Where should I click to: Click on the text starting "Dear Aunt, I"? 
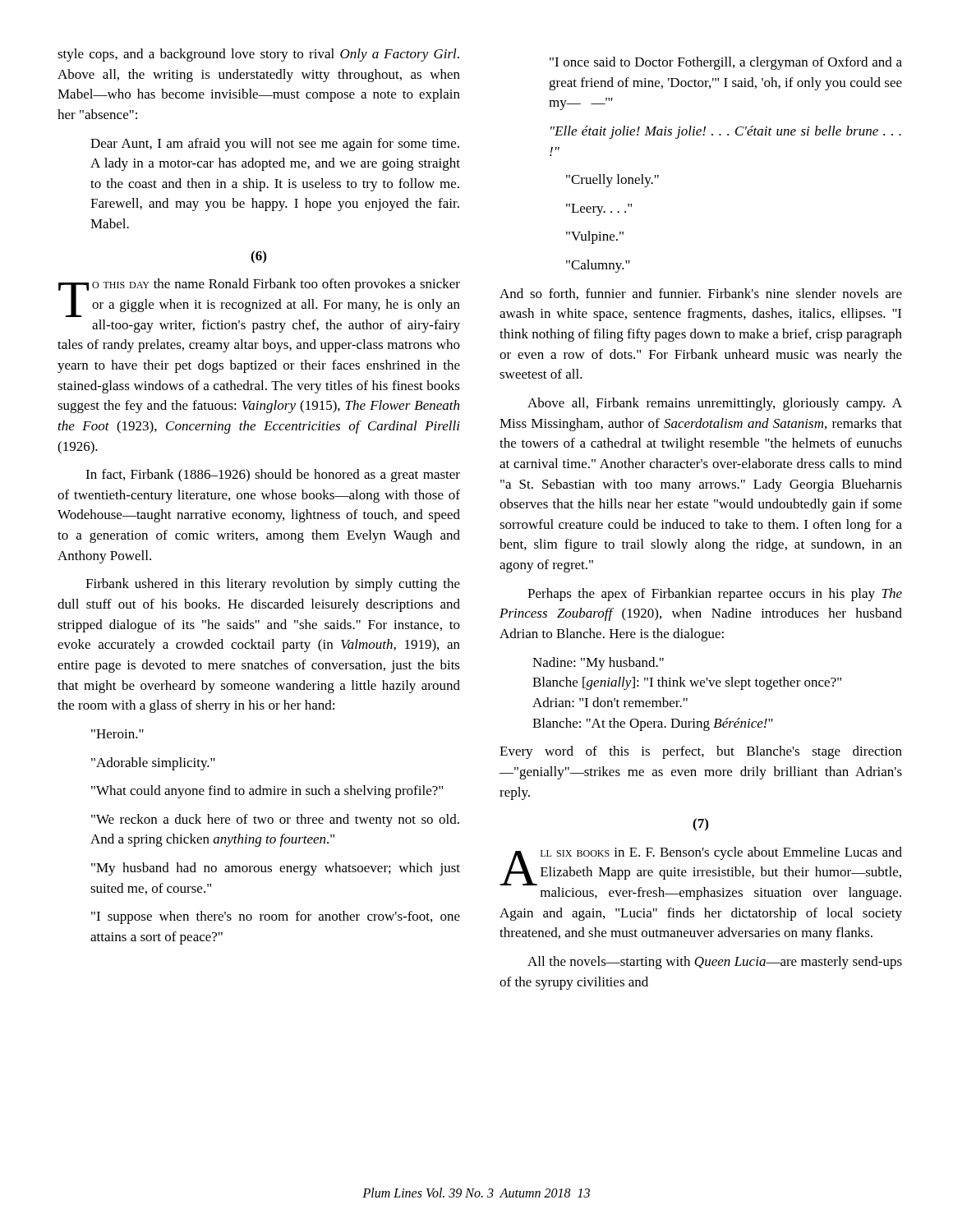tap(275, 184)
